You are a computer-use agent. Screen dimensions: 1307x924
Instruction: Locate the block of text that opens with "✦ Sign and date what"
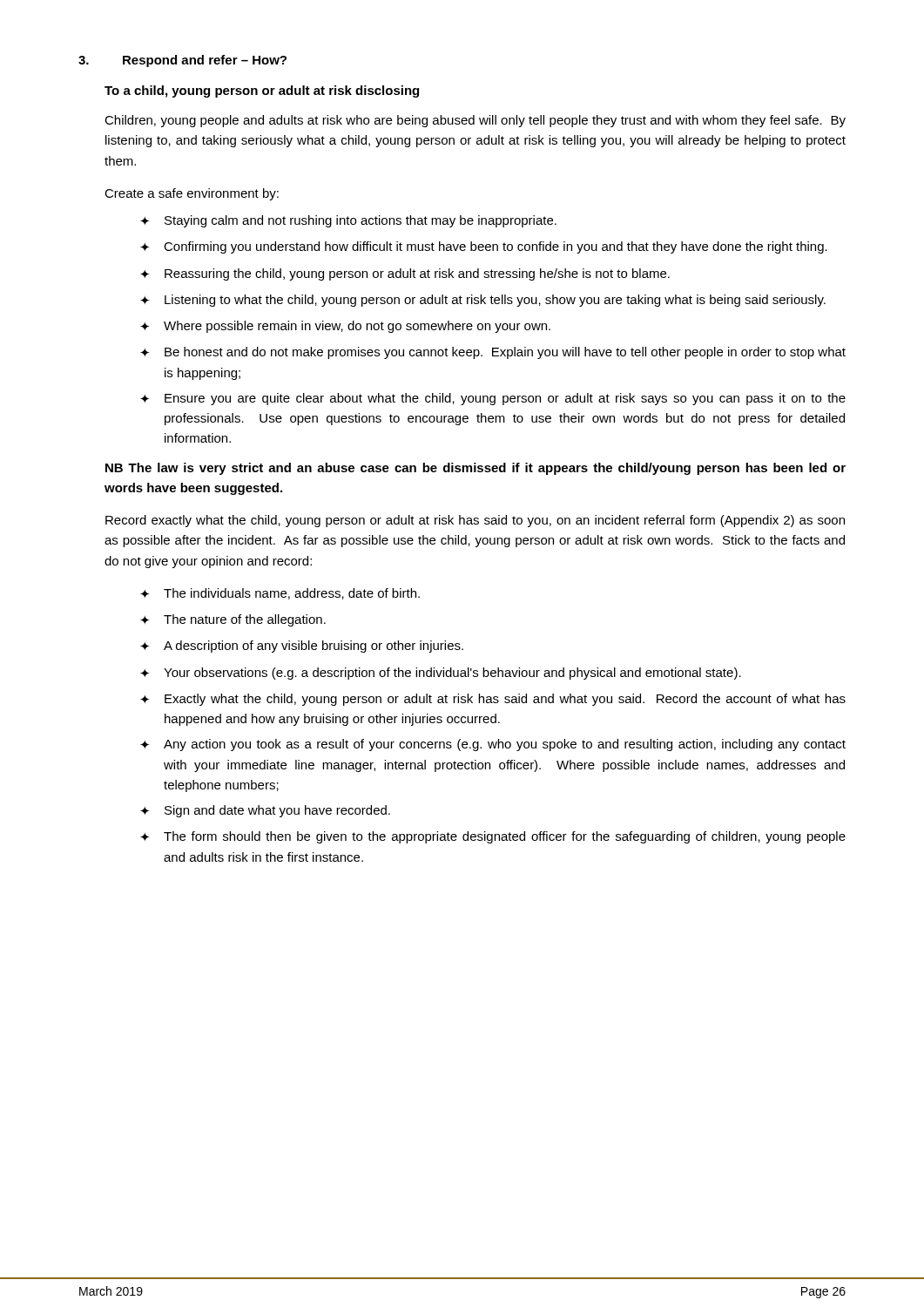[x=265, y=811]
